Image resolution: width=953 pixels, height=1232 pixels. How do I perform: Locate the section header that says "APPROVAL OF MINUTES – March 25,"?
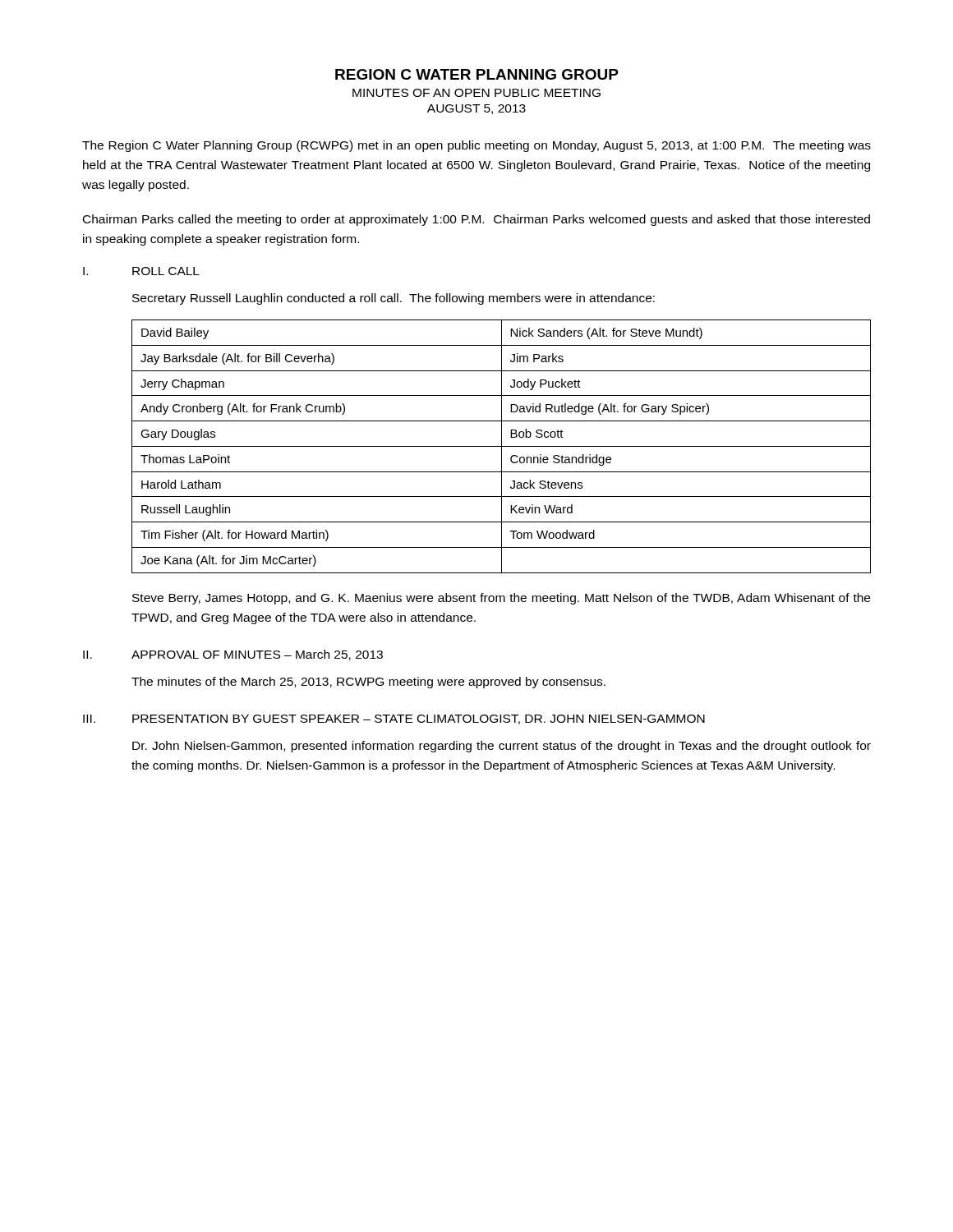tap(257, 654)
